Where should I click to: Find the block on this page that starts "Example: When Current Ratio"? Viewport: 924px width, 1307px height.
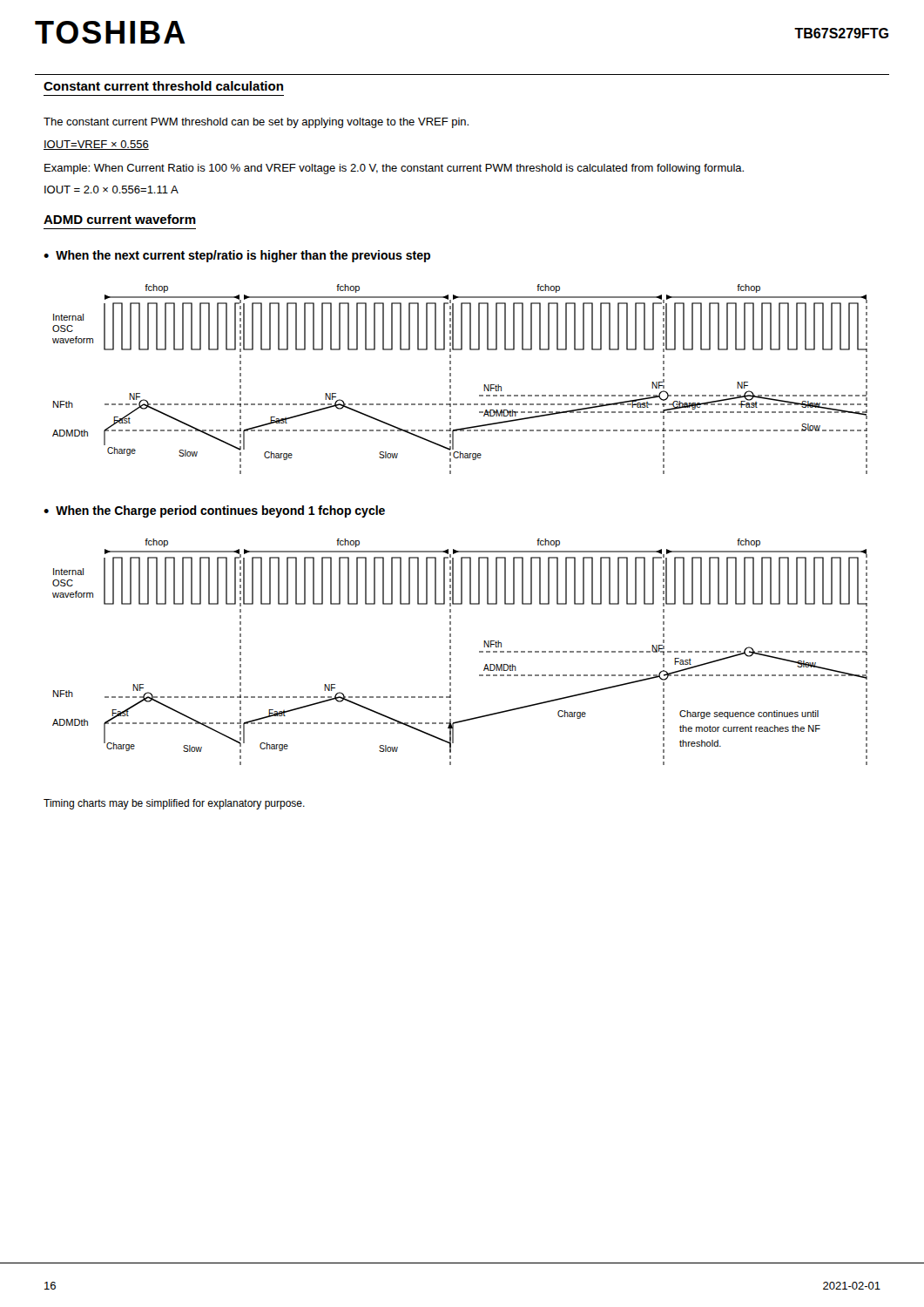pyautogui.click(x=394, y=167)
